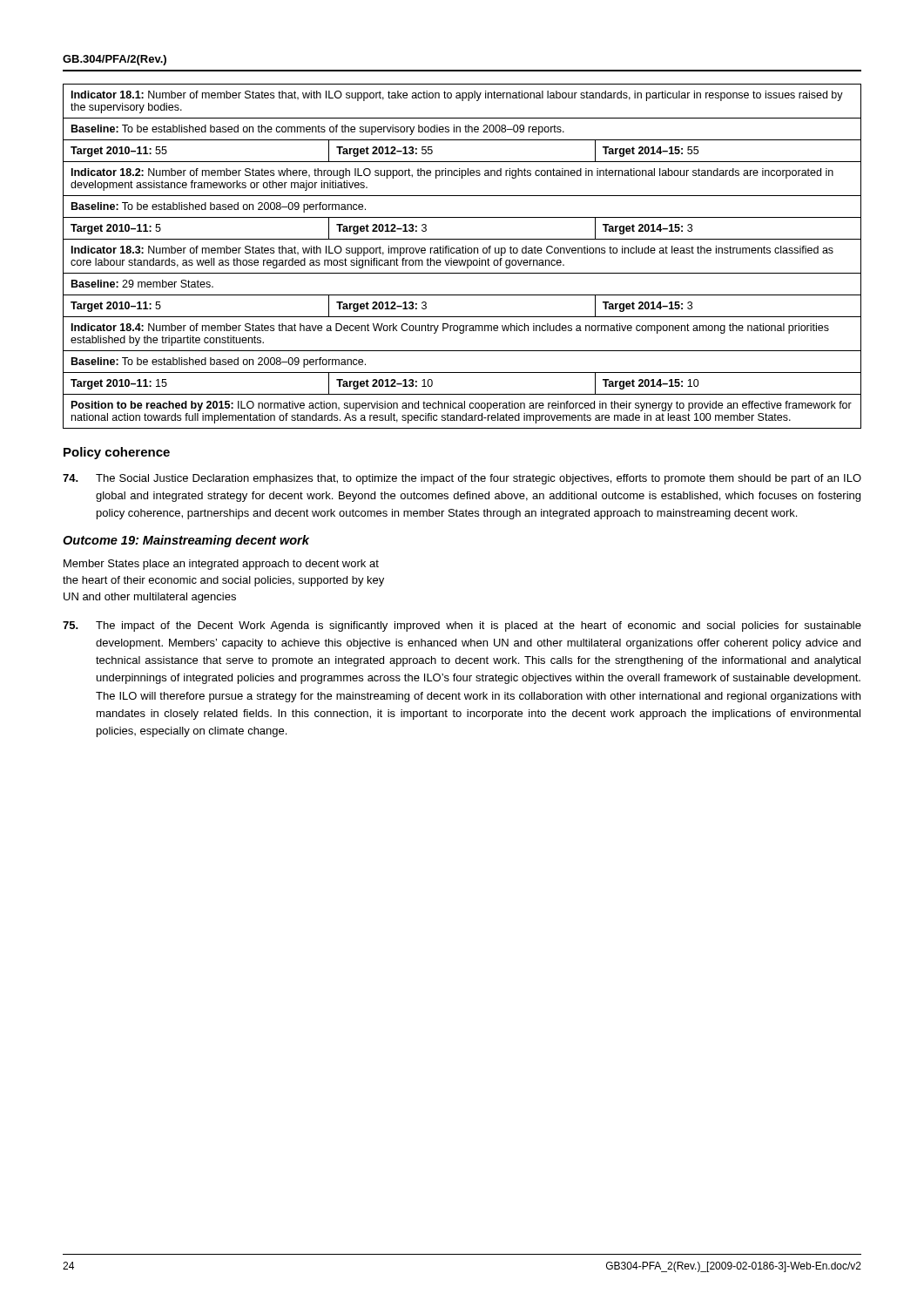Point to the block beginning "The impact of the Decent"

(462, 678)
